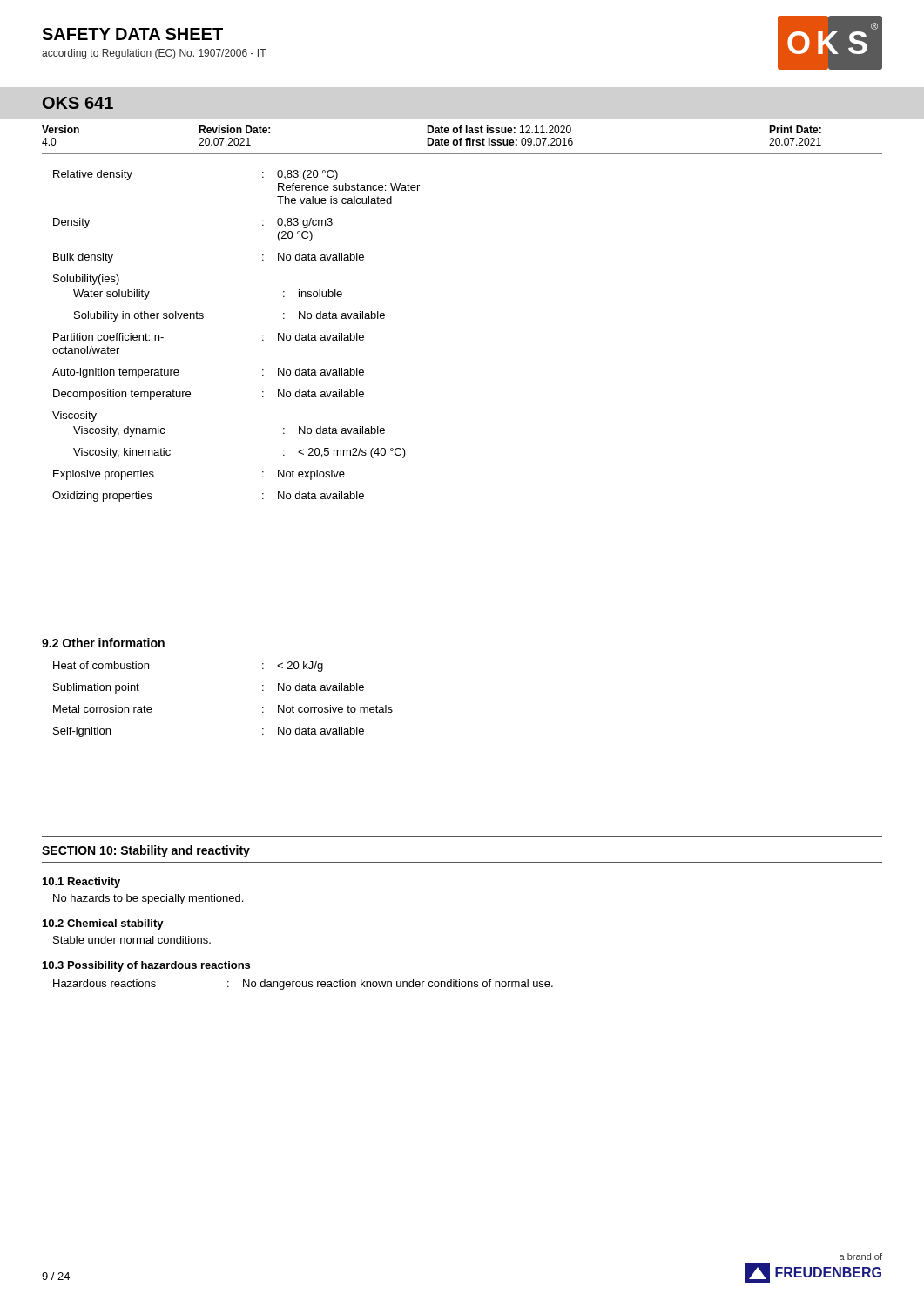Image resolution: width=924 pixels, height=1307 pixels.
Task: Select the table that reads "Heat of combustion"
Action: 462,698
